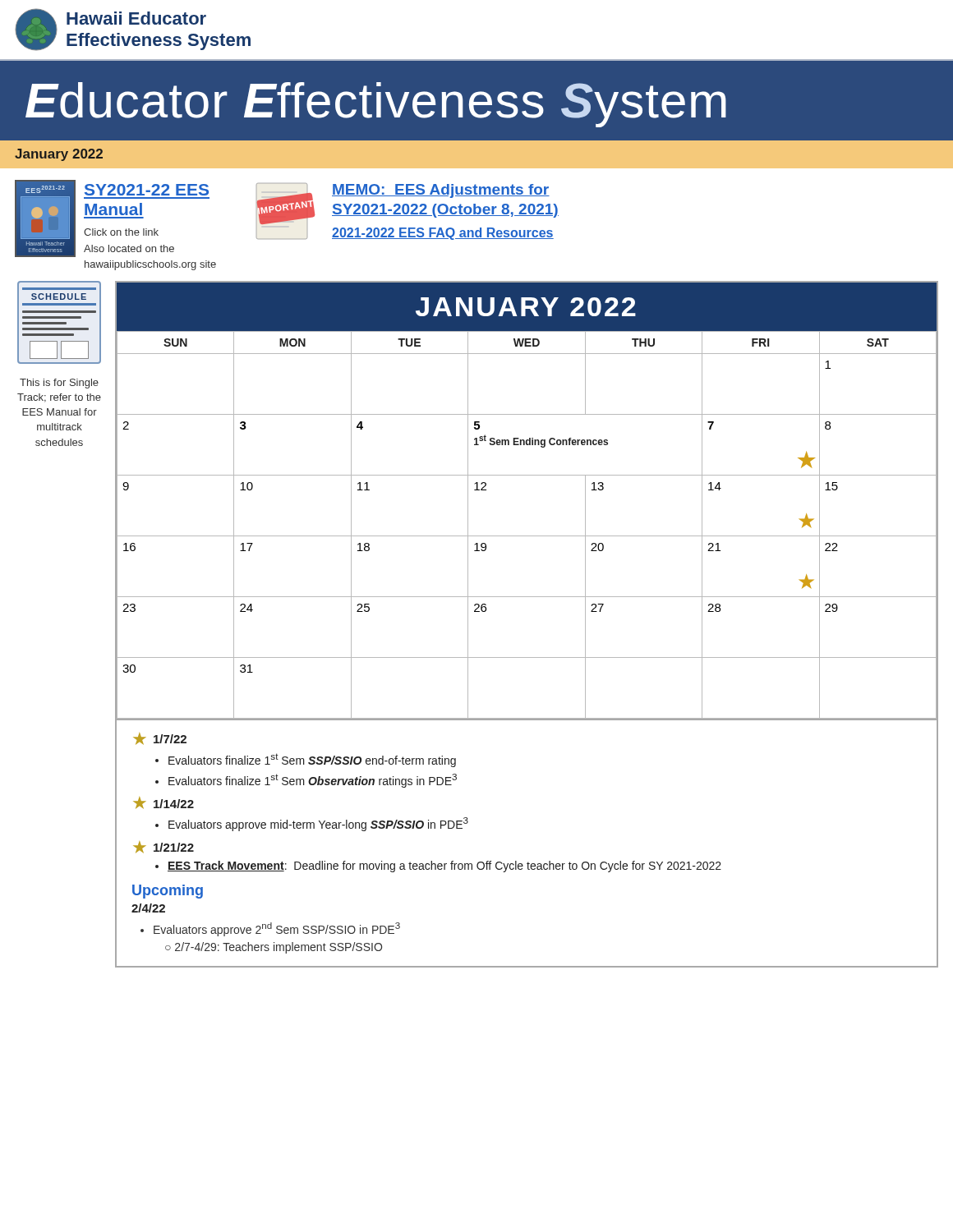Click the passage that begins "Evaluators approve 2nd Sem SSP/SSIO in PDE3"
This screenshot has height=1232, width=953.
click(x=277, y=929)
